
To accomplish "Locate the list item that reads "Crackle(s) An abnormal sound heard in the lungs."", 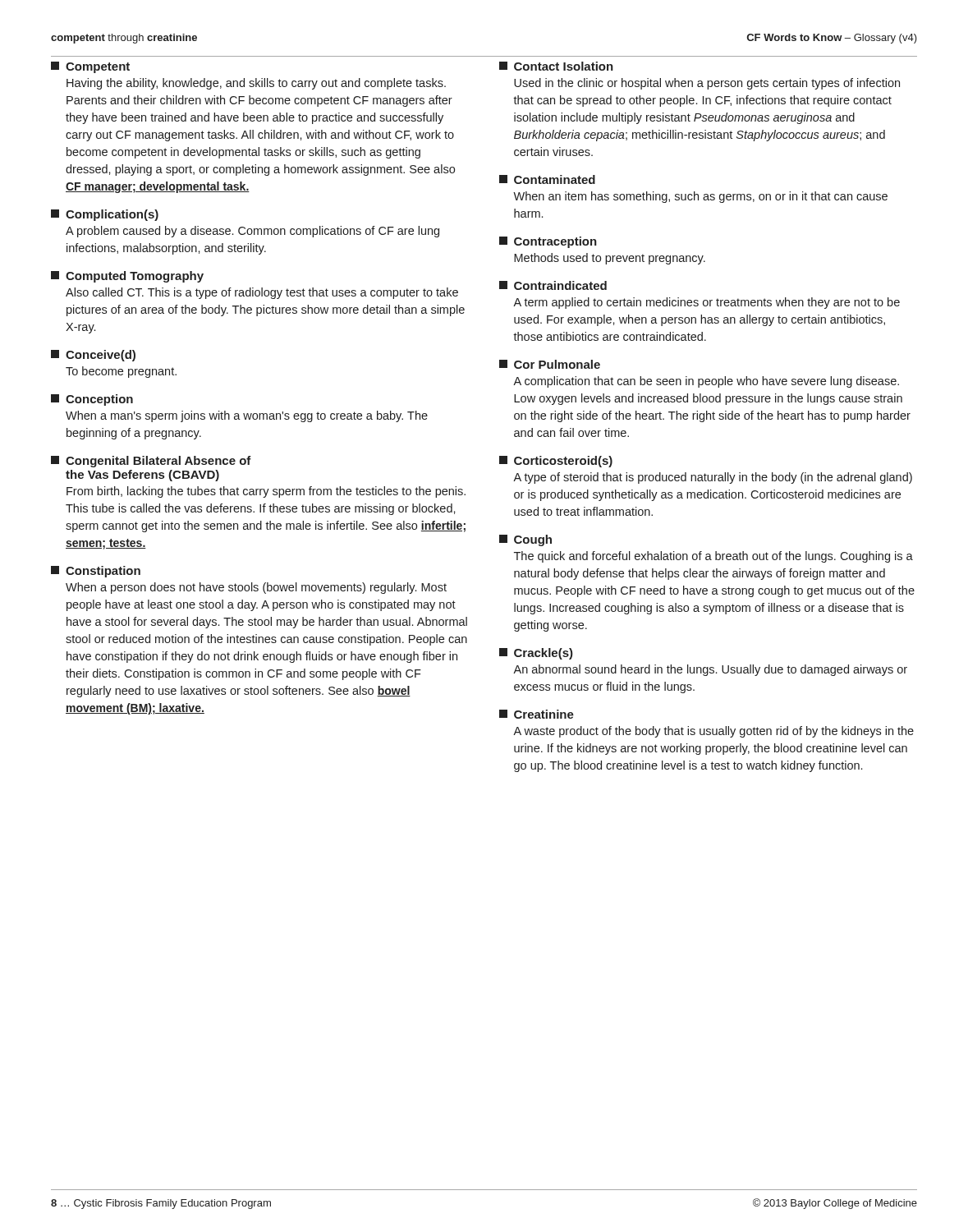I will coord(708,671).
